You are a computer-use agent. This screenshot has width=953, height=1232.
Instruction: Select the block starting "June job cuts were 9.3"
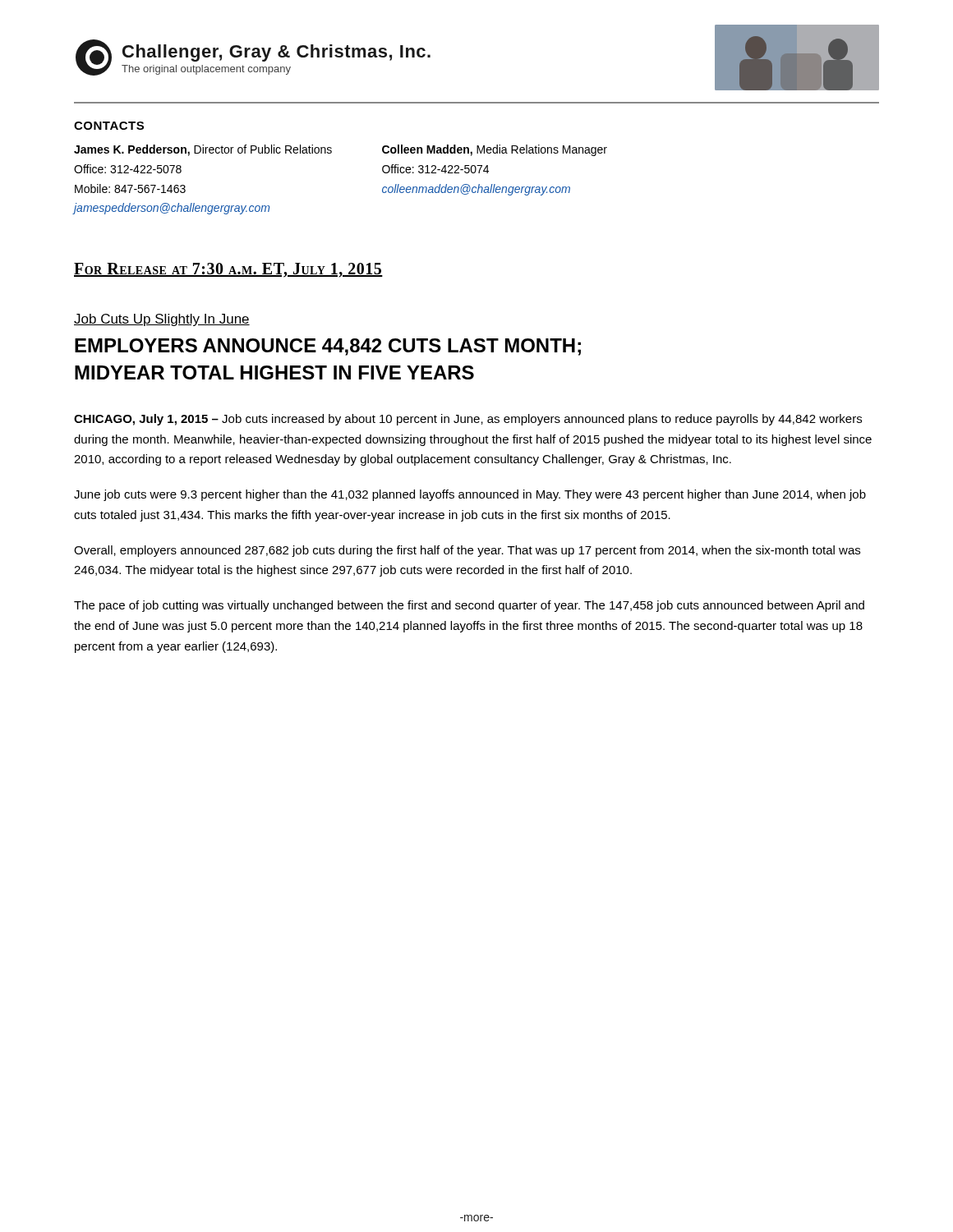point(470,504)
